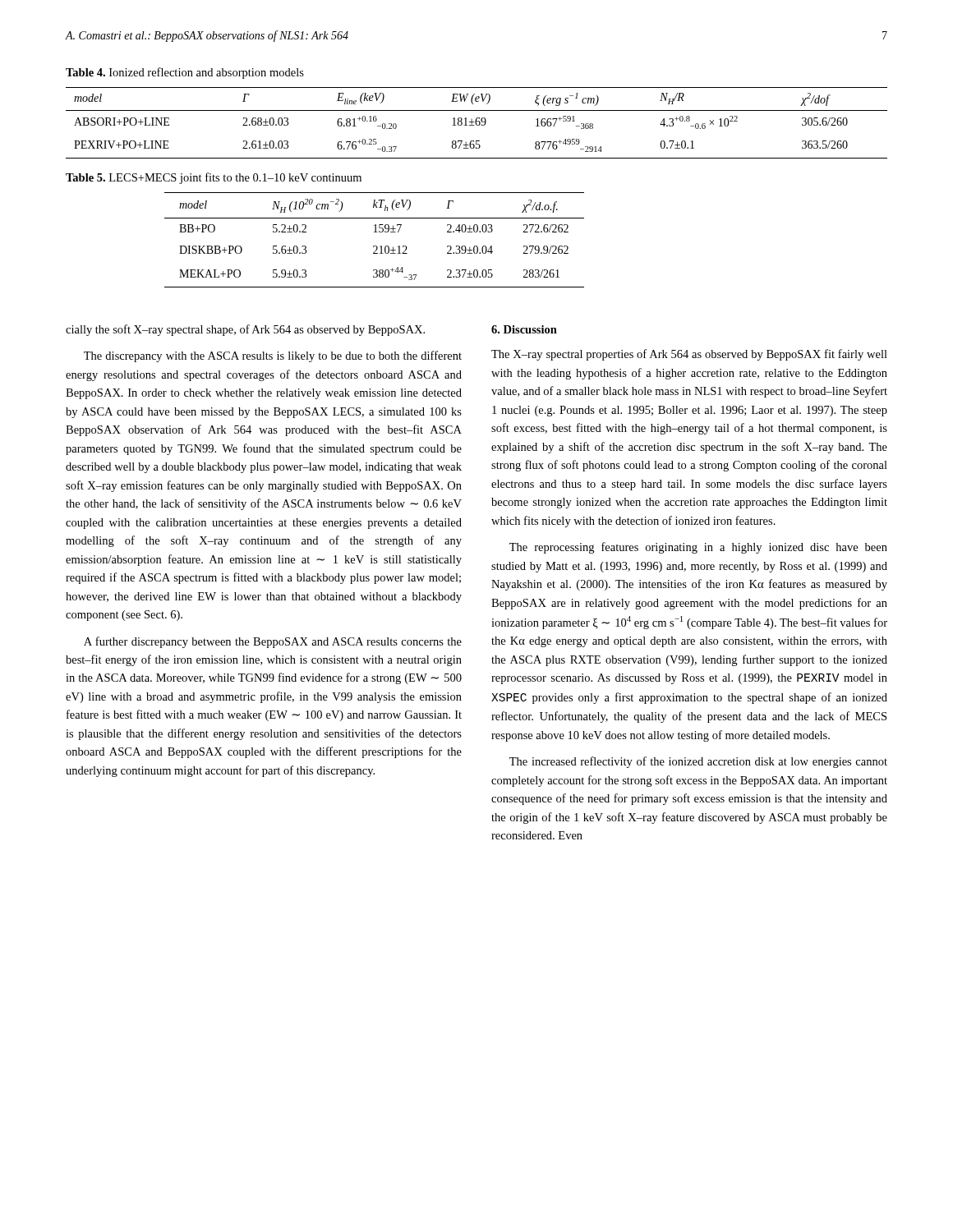
Task: Locate the caption that says "Table 4. Ionized"
Action: click(x=185, y=72)
